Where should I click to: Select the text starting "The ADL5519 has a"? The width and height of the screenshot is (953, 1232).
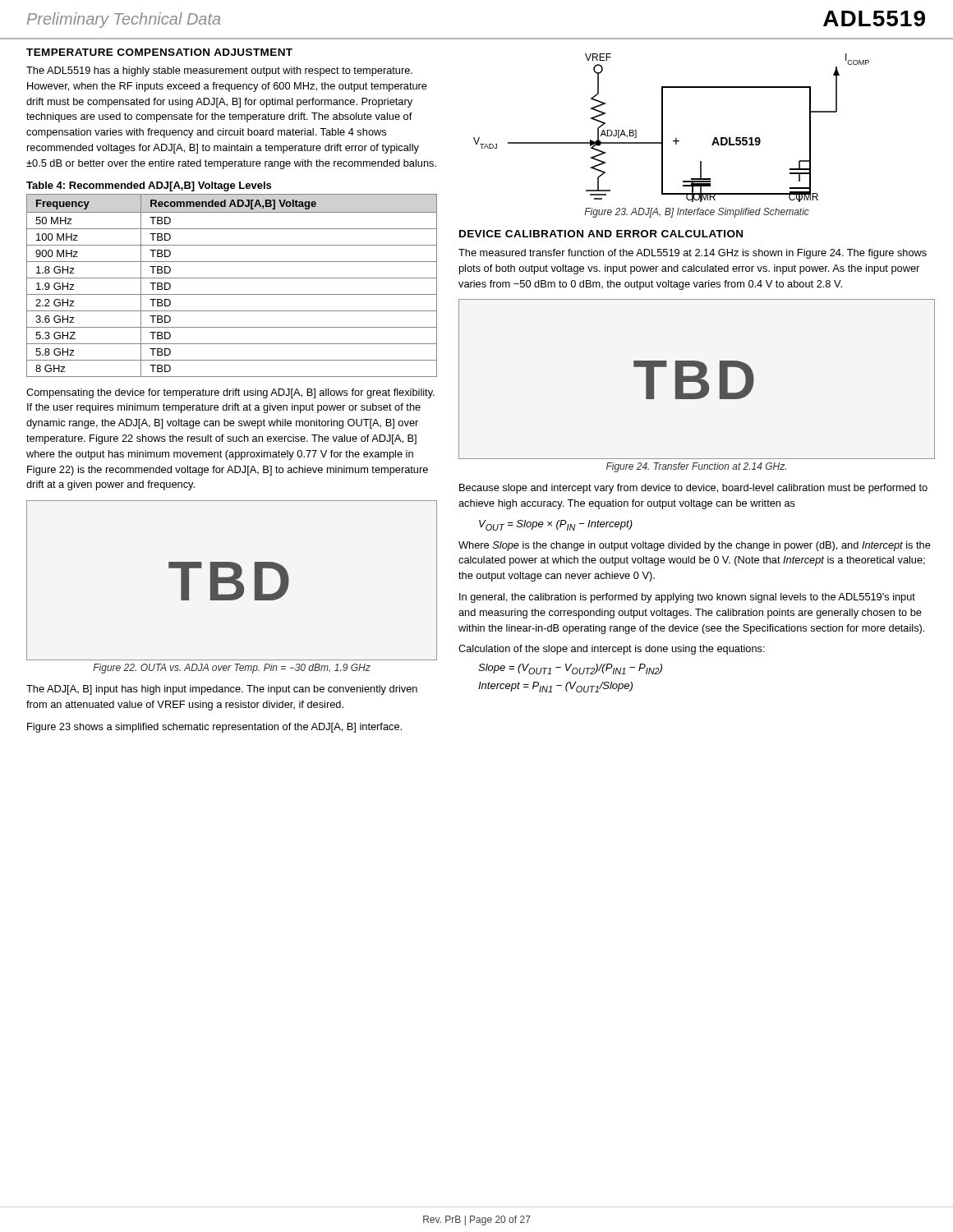[232, 117]
